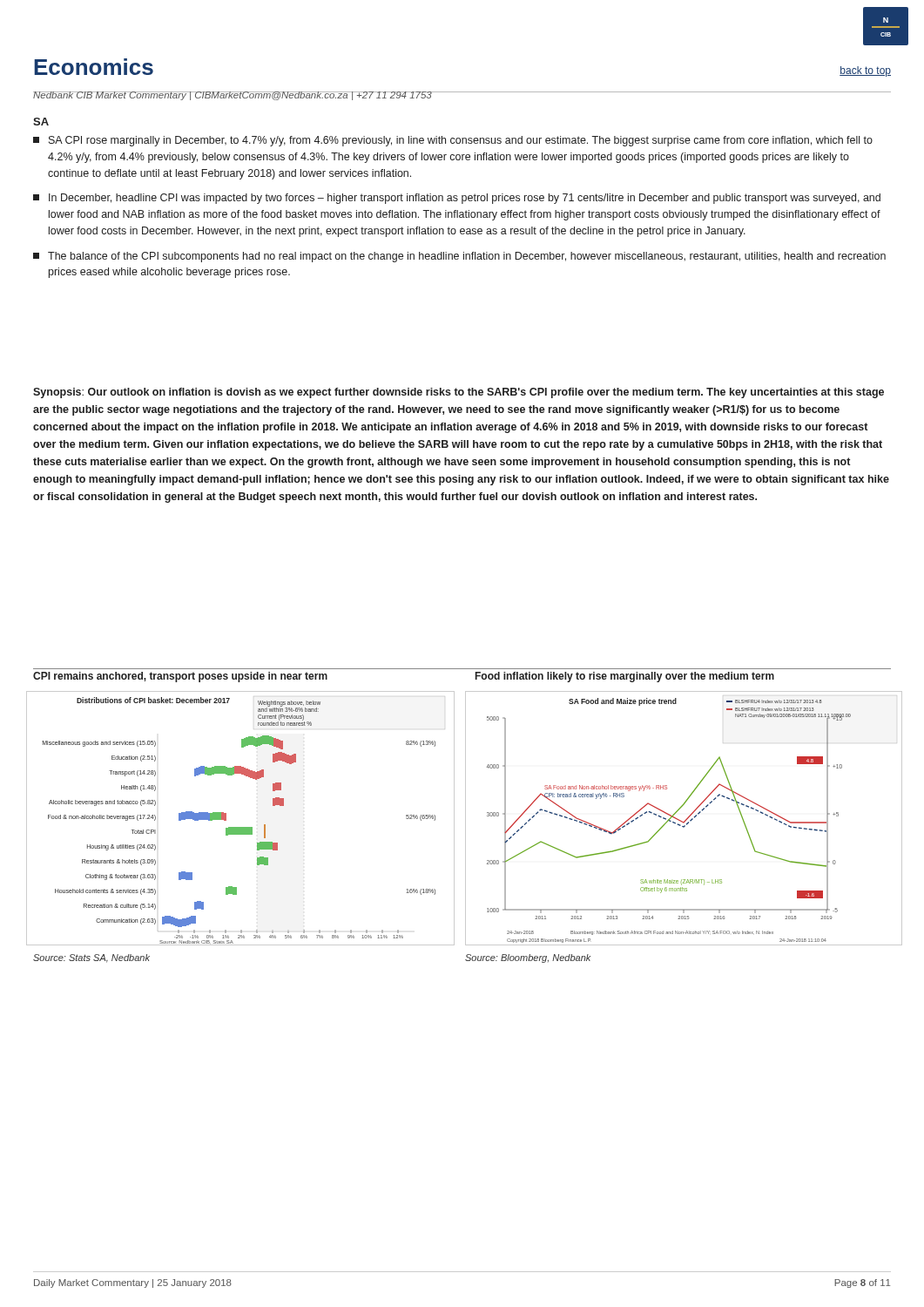Point to the region starting "Source: Stats SA, Nedbank"

91,958
